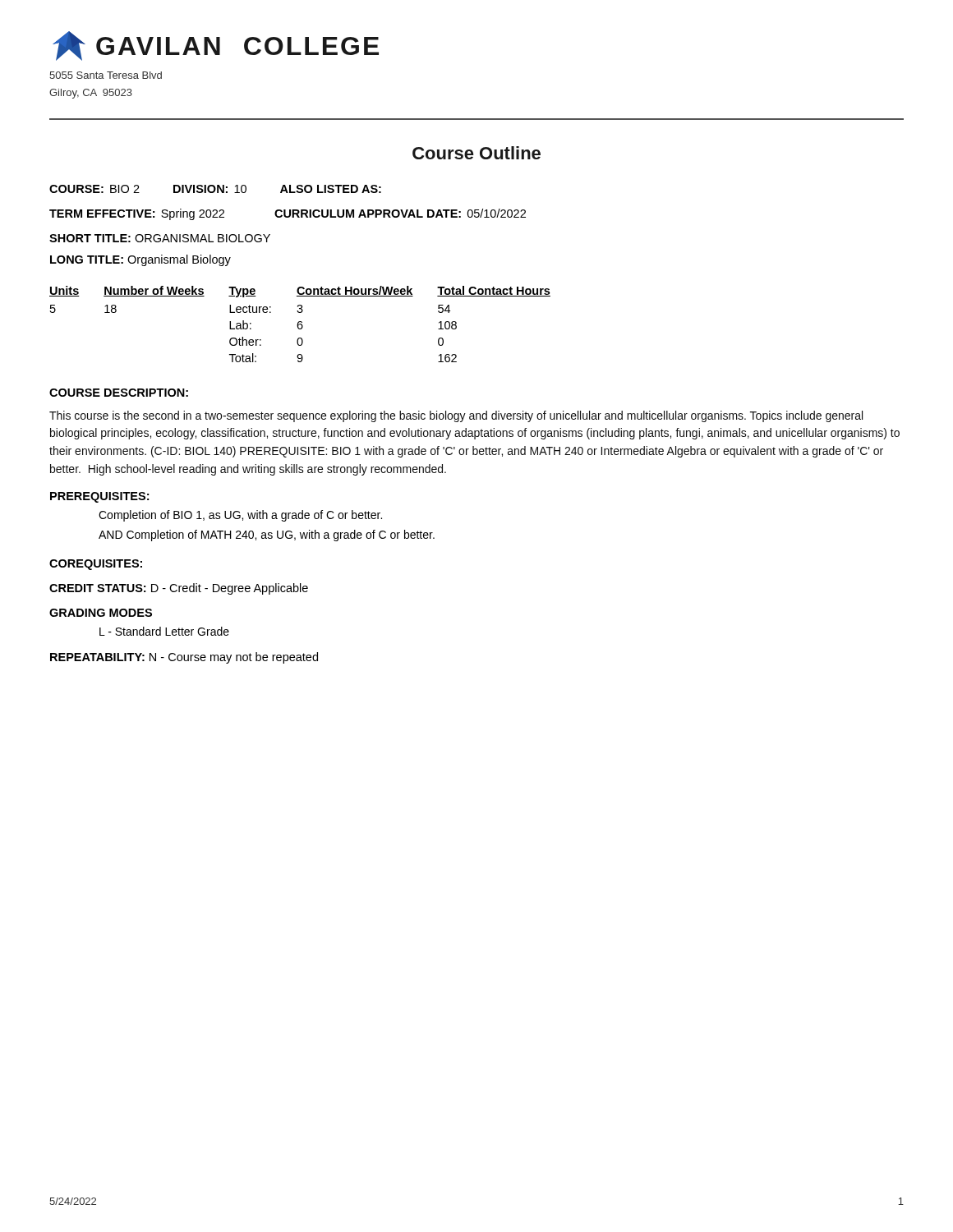Image resolution: width=953 pixels, height=1232 pixels.
Task: Locate the text block with the text "TERM EFFECTIVE: Spring 2022"
Action: 288,213
